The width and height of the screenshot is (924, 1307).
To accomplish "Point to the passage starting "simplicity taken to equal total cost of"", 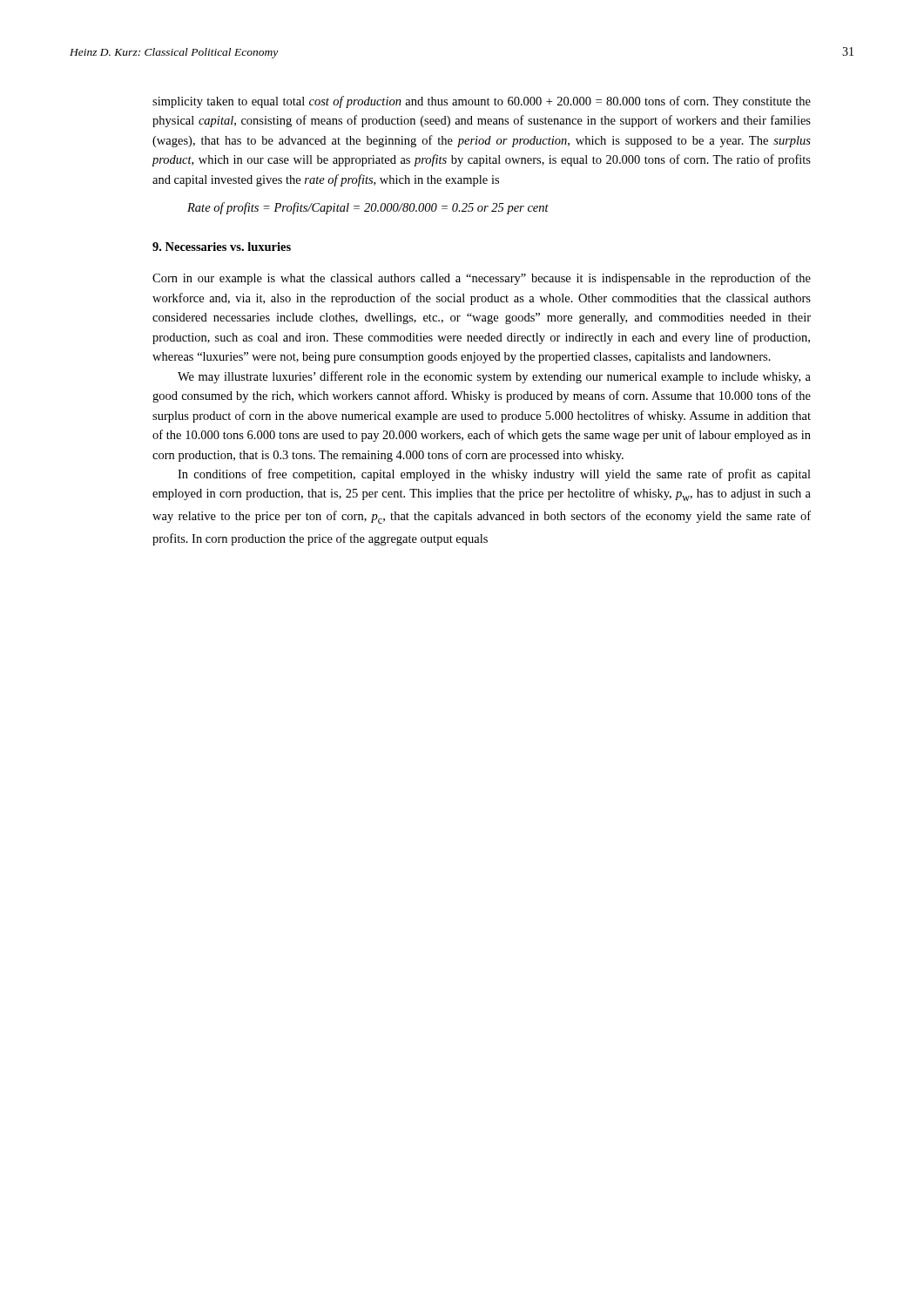I will pyautogui.click(x=482, y=140).
